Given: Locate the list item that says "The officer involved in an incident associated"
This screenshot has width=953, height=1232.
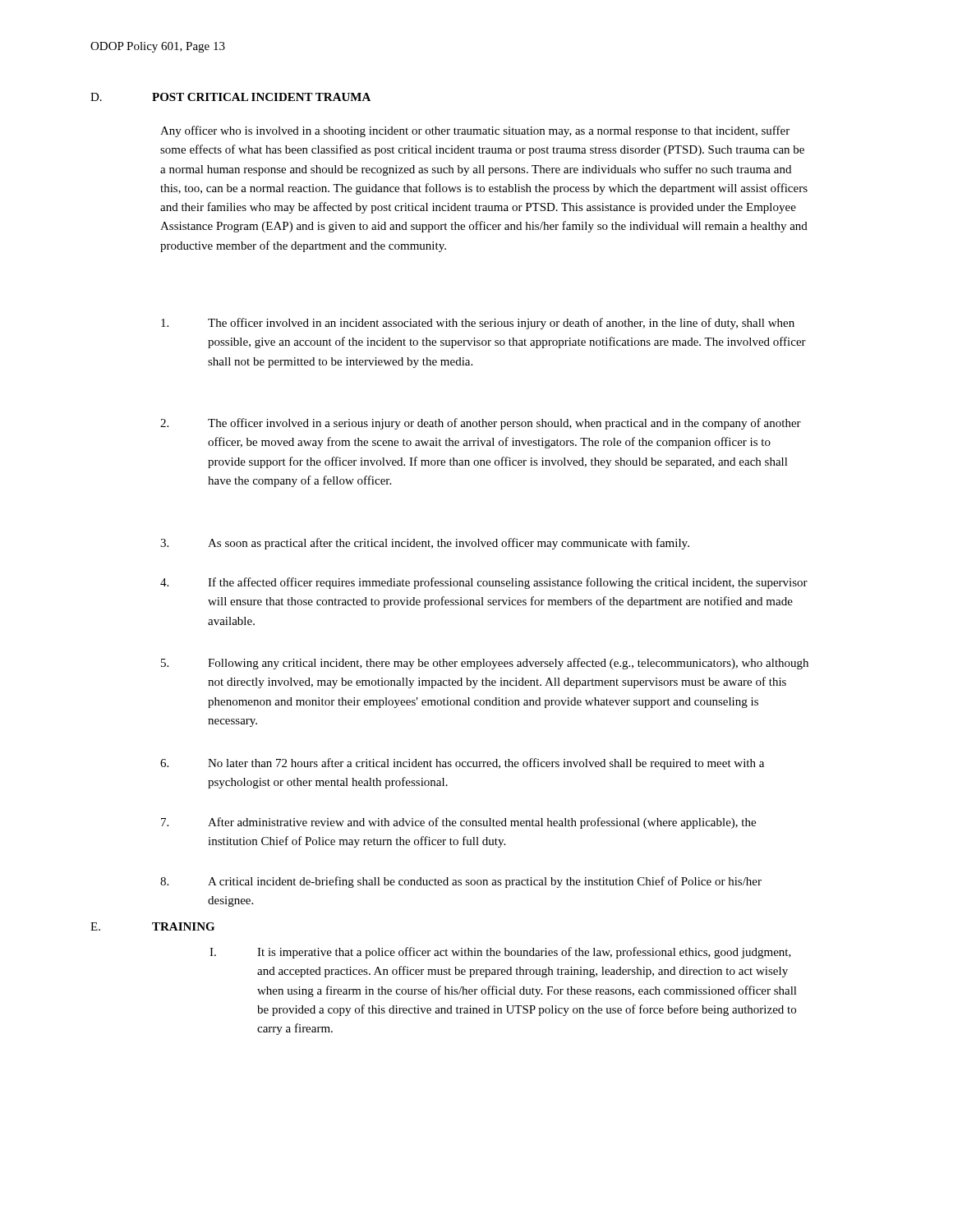Looking at the screenshot, I should [485, 342].
